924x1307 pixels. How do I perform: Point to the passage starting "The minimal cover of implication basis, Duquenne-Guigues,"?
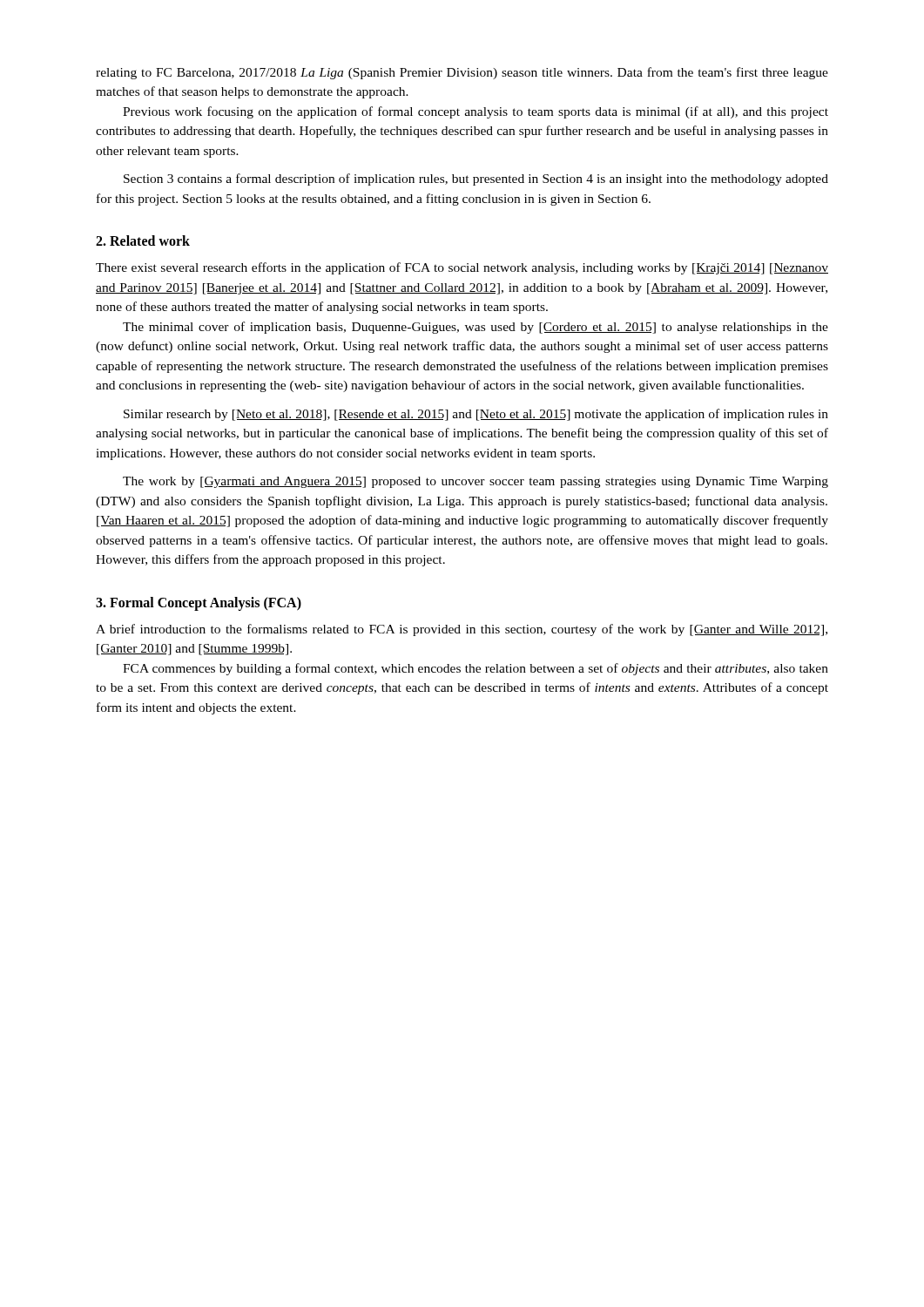pos(462,356)
